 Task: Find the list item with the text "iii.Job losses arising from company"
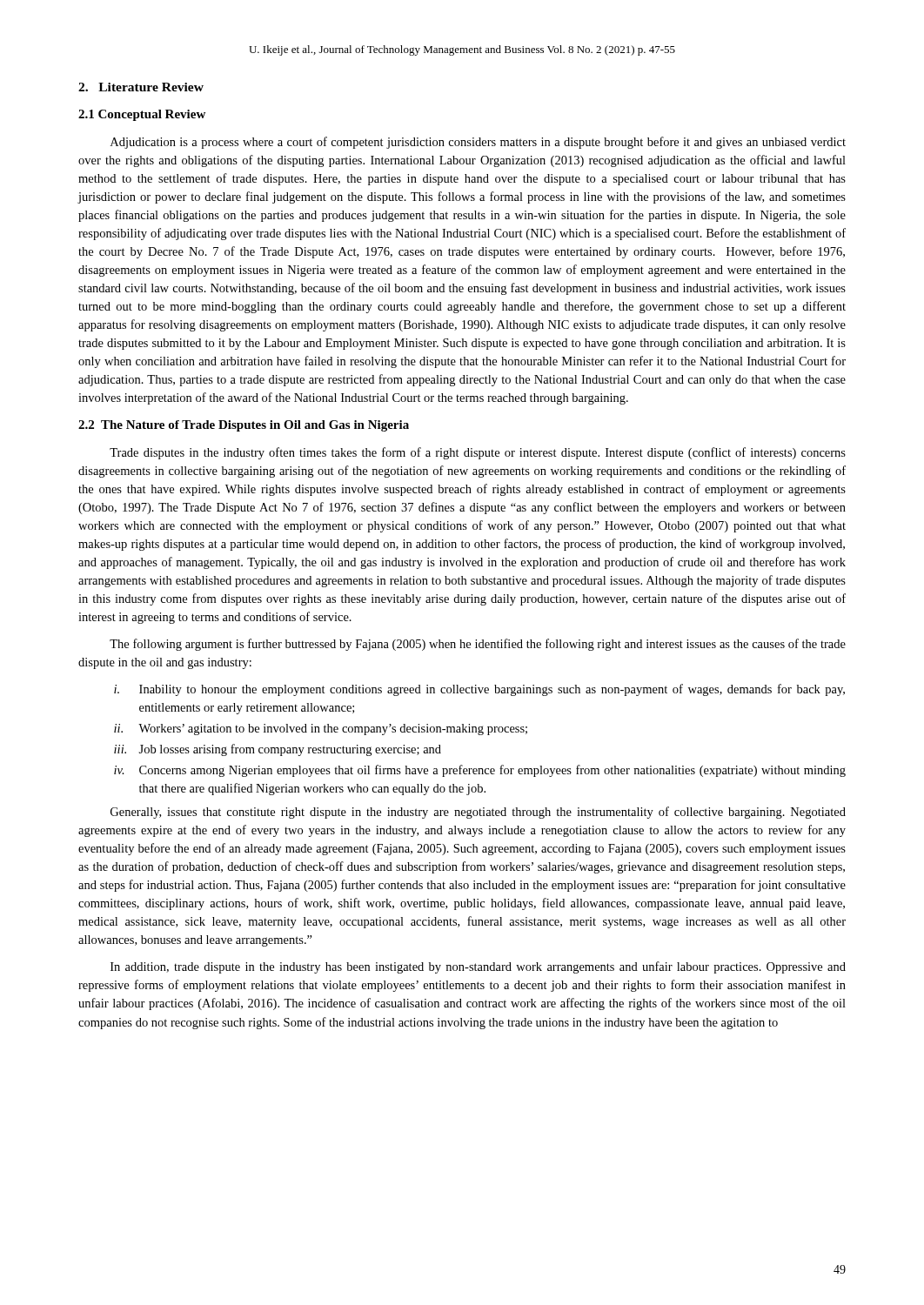278,750
